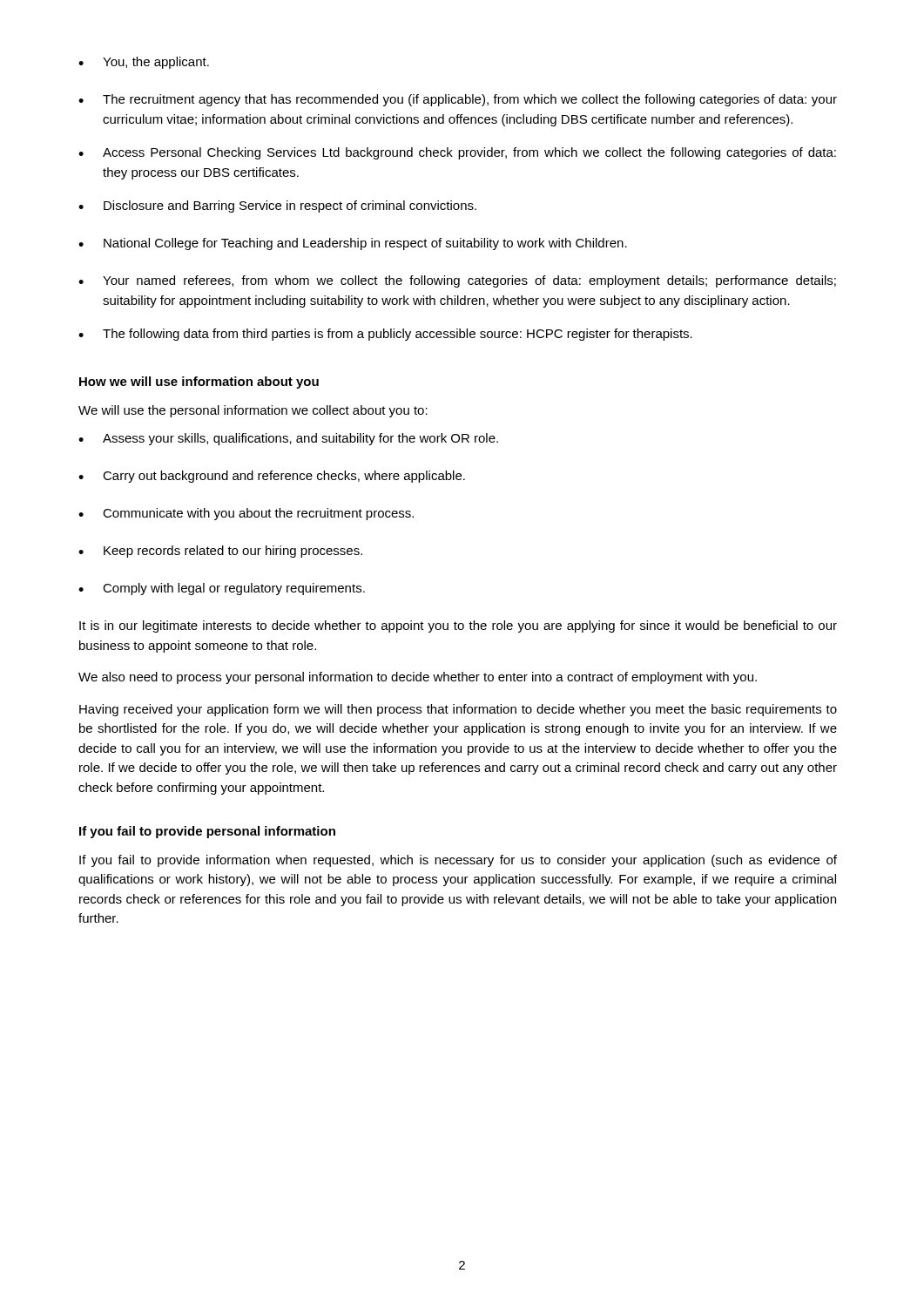Viewport: 924px width, 1307px height.
Task: Click the section header that begins "If you fail to"
Action: pos(207,831)
